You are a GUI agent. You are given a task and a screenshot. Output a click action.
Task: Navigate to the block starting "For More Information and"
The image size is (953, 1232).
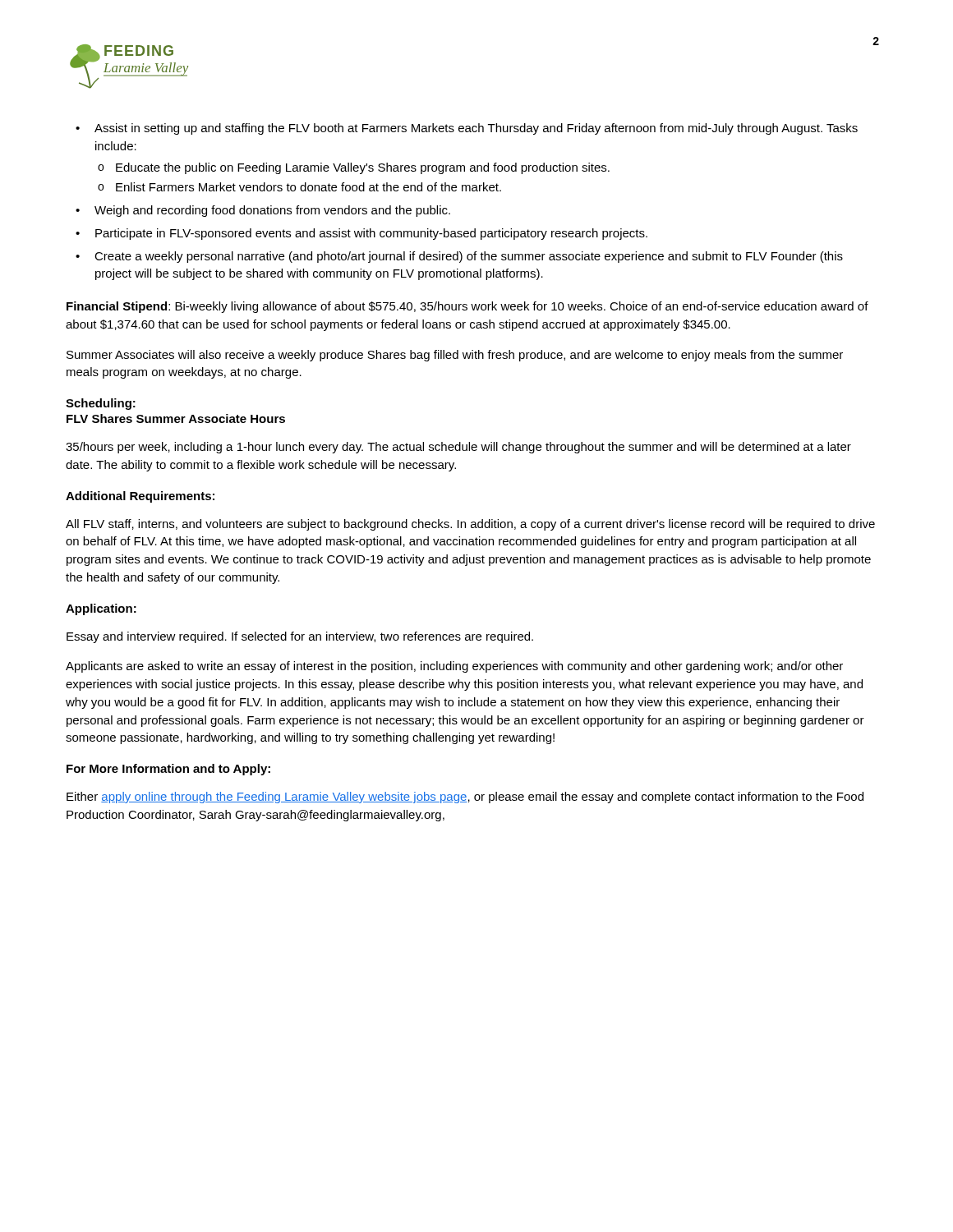point(169,768)
